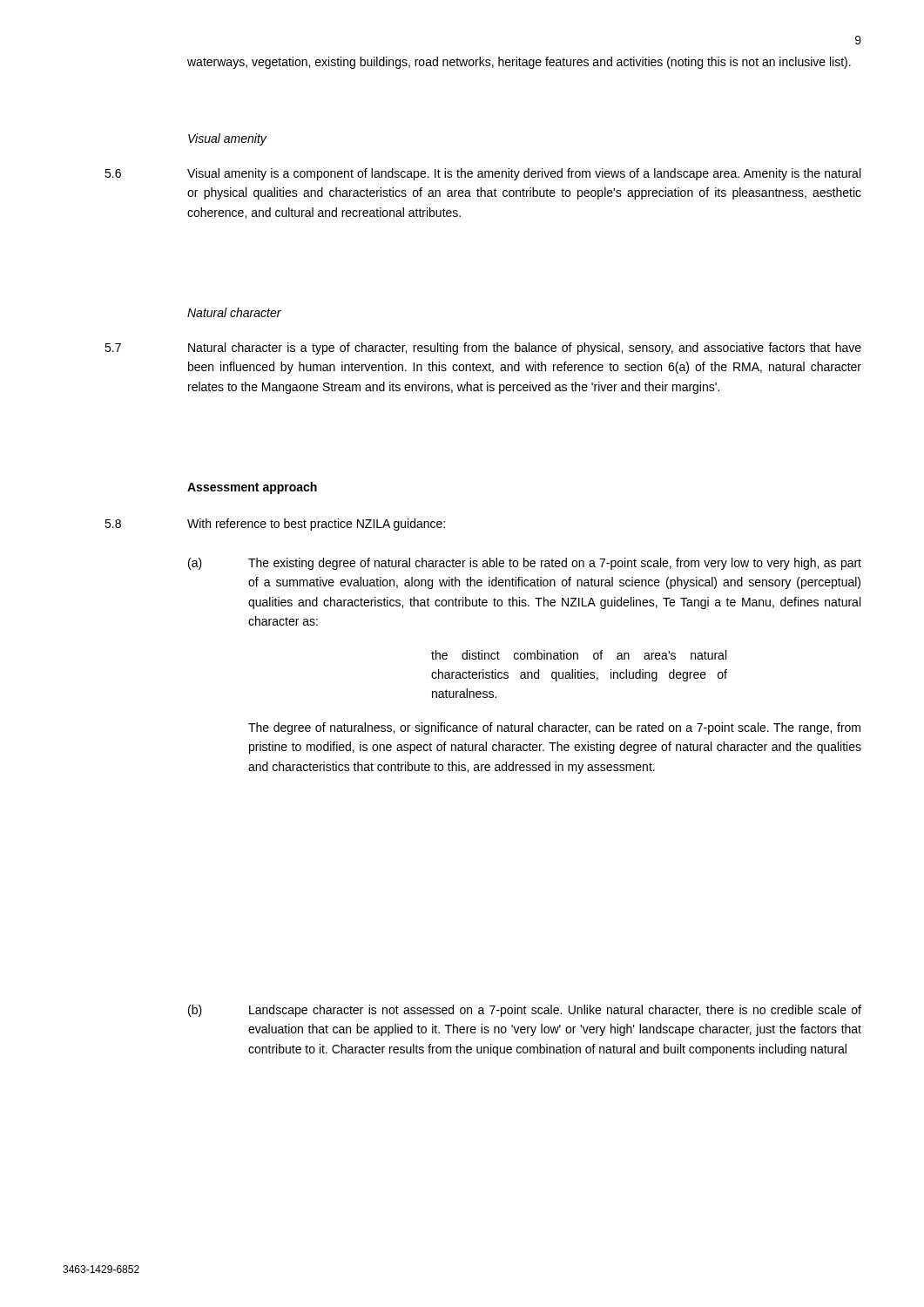Image resolution: width=924 pixels, height=1307 pixels.
Task: Point to the passage starting "7 Natural character is a type"
Action: [x=483, y=367]
